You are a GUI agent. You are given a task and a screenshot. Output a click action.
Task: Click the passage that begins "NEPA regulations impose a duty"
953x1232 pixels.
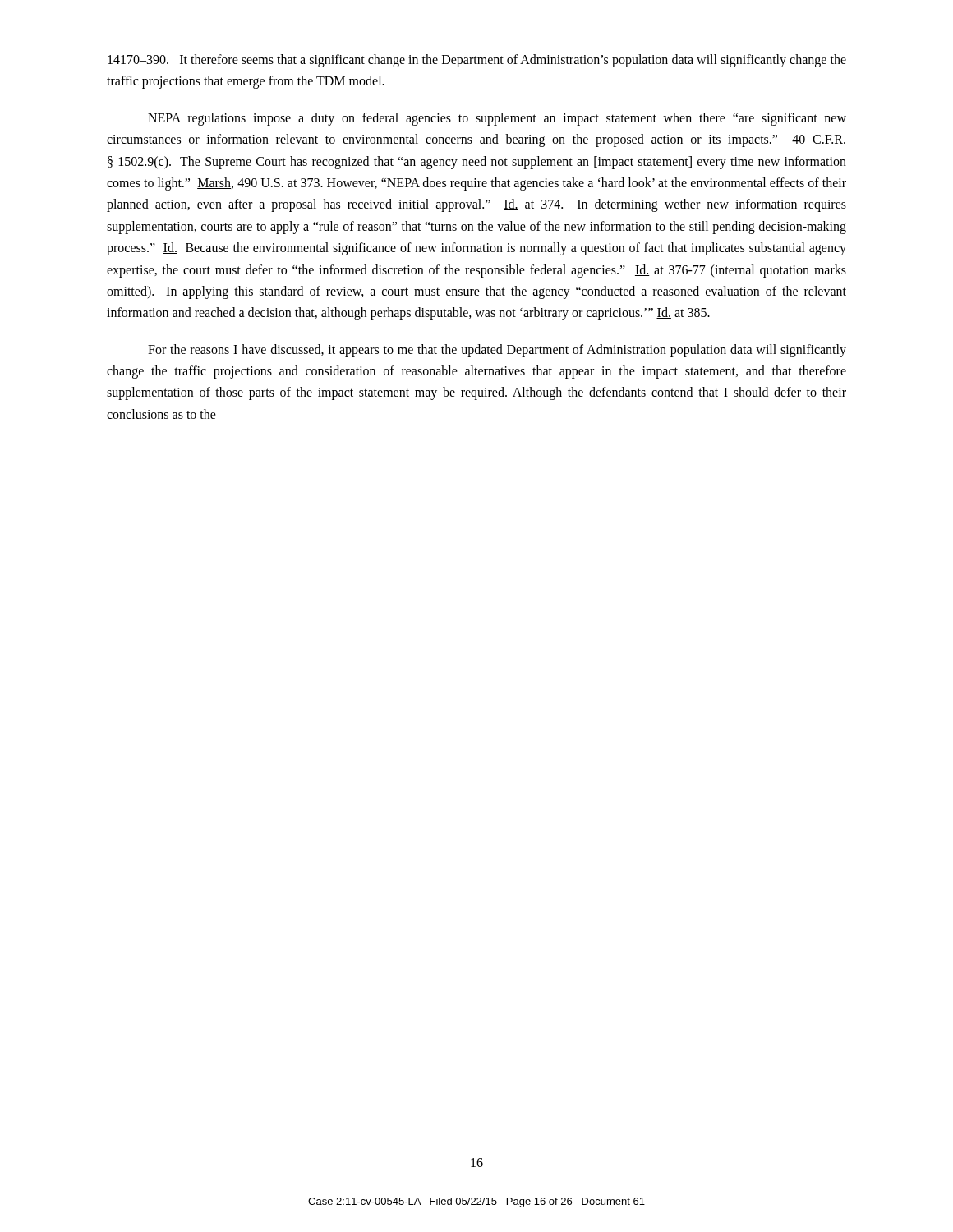[476, 215]
